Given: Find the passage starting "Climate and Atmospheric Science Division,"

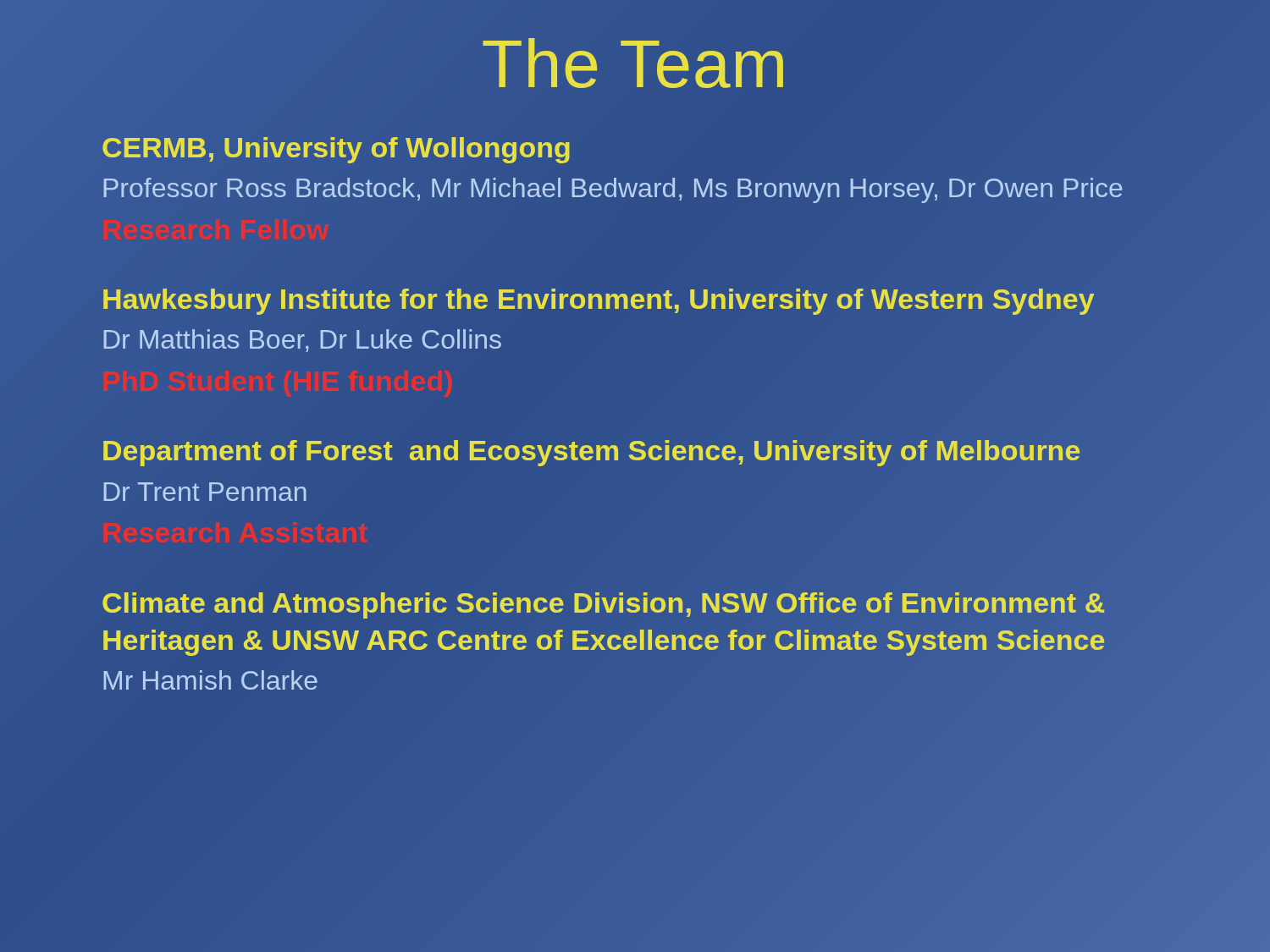Looking at the screenshot, I should pyautogui.click(x=635, y=642).
